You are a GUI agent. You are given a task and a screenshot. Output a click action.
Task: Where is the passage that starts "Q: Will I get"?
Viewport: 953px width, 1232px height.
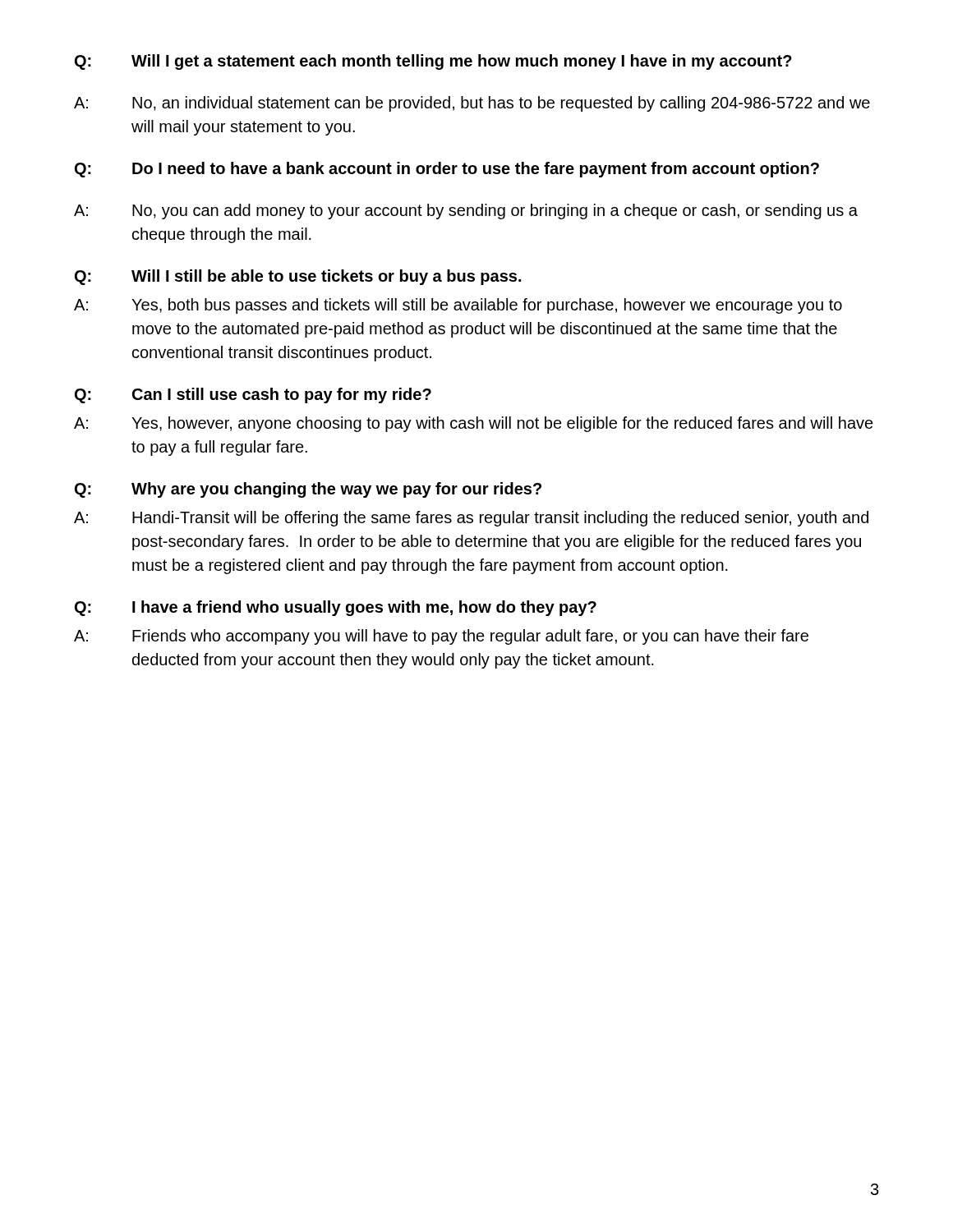click(x=476, y=61)
